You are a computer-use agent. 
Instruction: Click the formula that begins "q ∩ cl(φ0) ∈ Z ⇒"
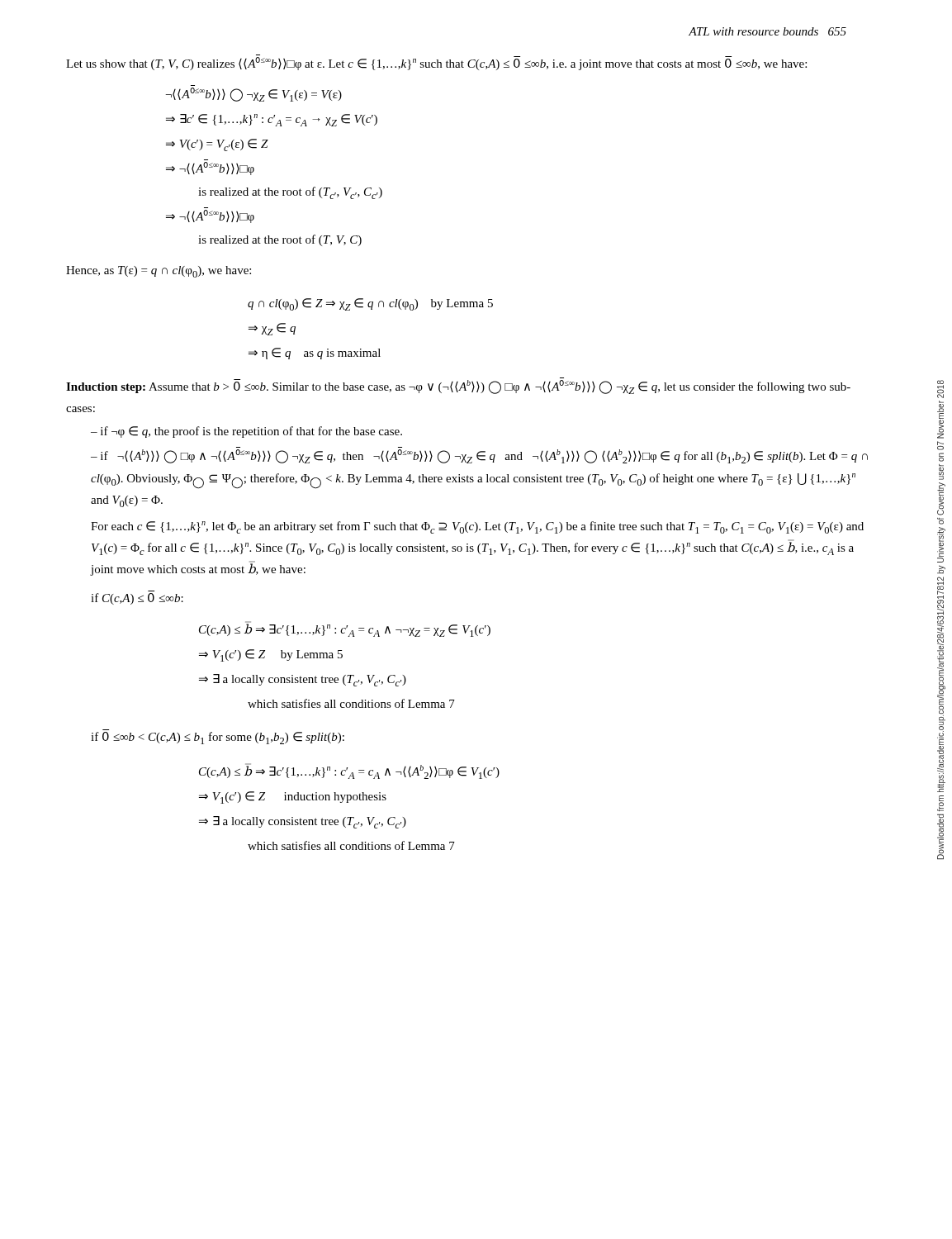click(x=370, y=304)
